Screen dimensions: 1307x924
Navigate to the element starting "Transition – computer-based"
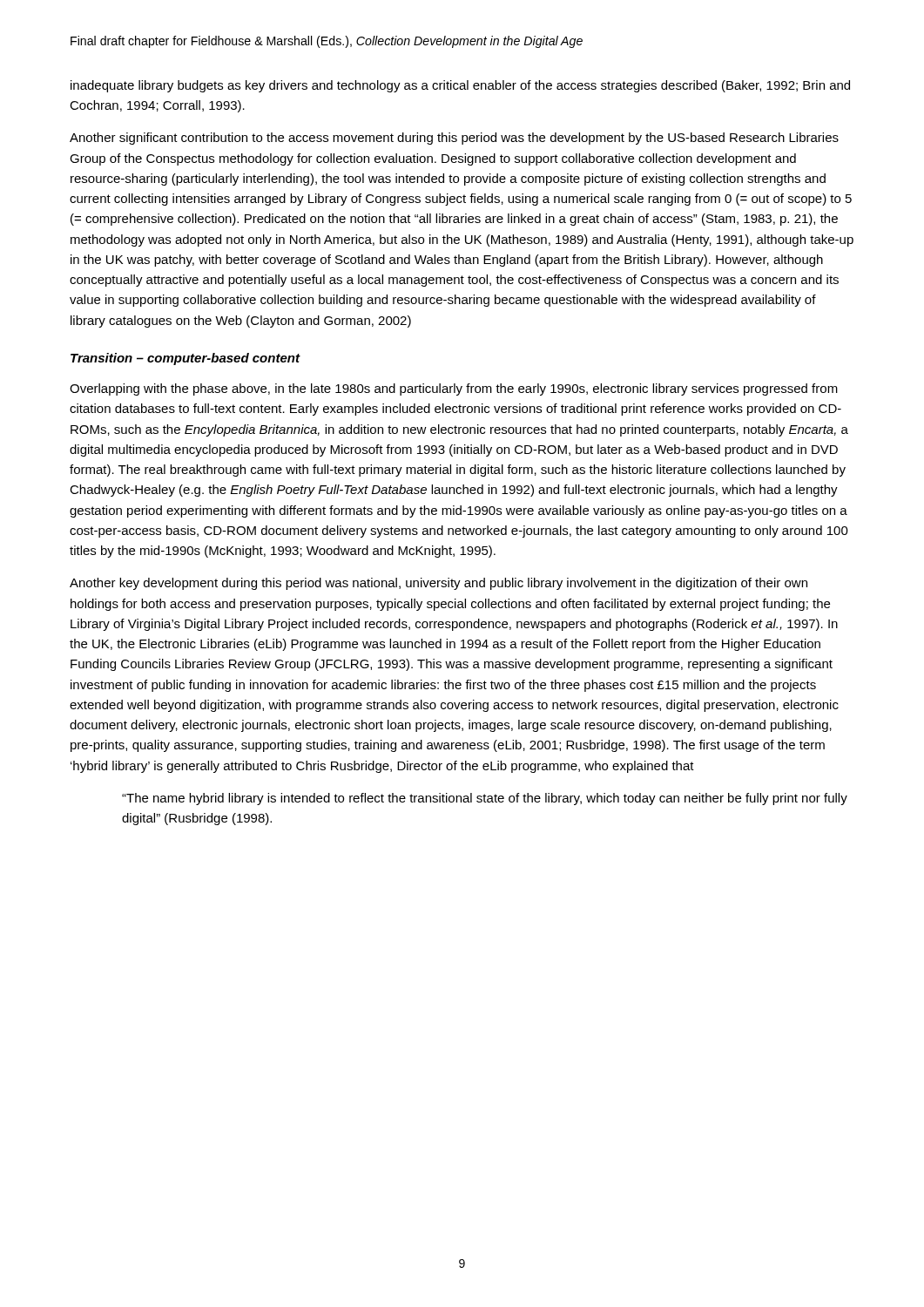(x=185, y=358)
